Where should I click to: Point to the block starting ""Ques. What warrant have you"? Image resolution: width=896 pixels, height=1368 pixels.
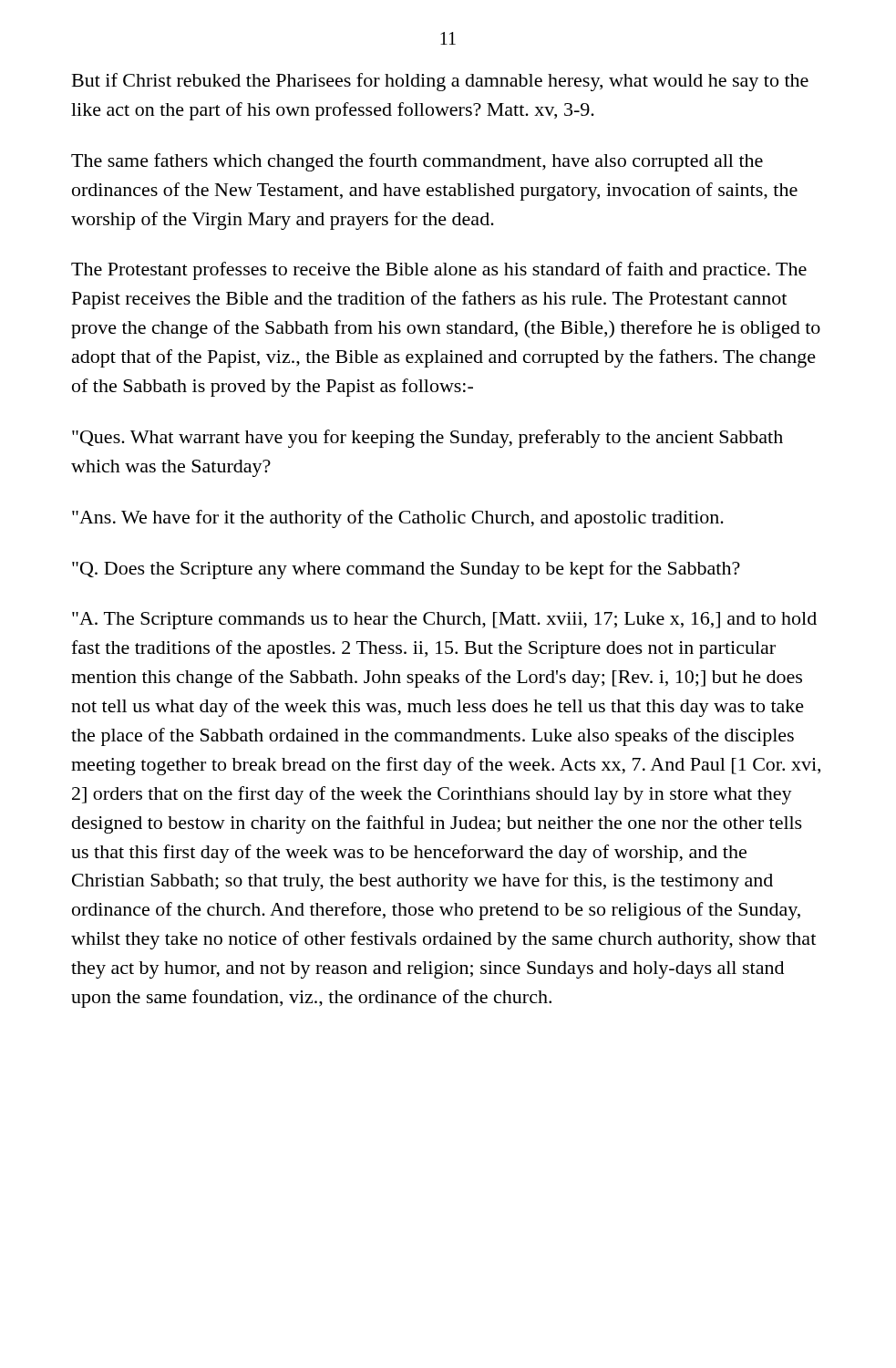(x=448, y=451)
